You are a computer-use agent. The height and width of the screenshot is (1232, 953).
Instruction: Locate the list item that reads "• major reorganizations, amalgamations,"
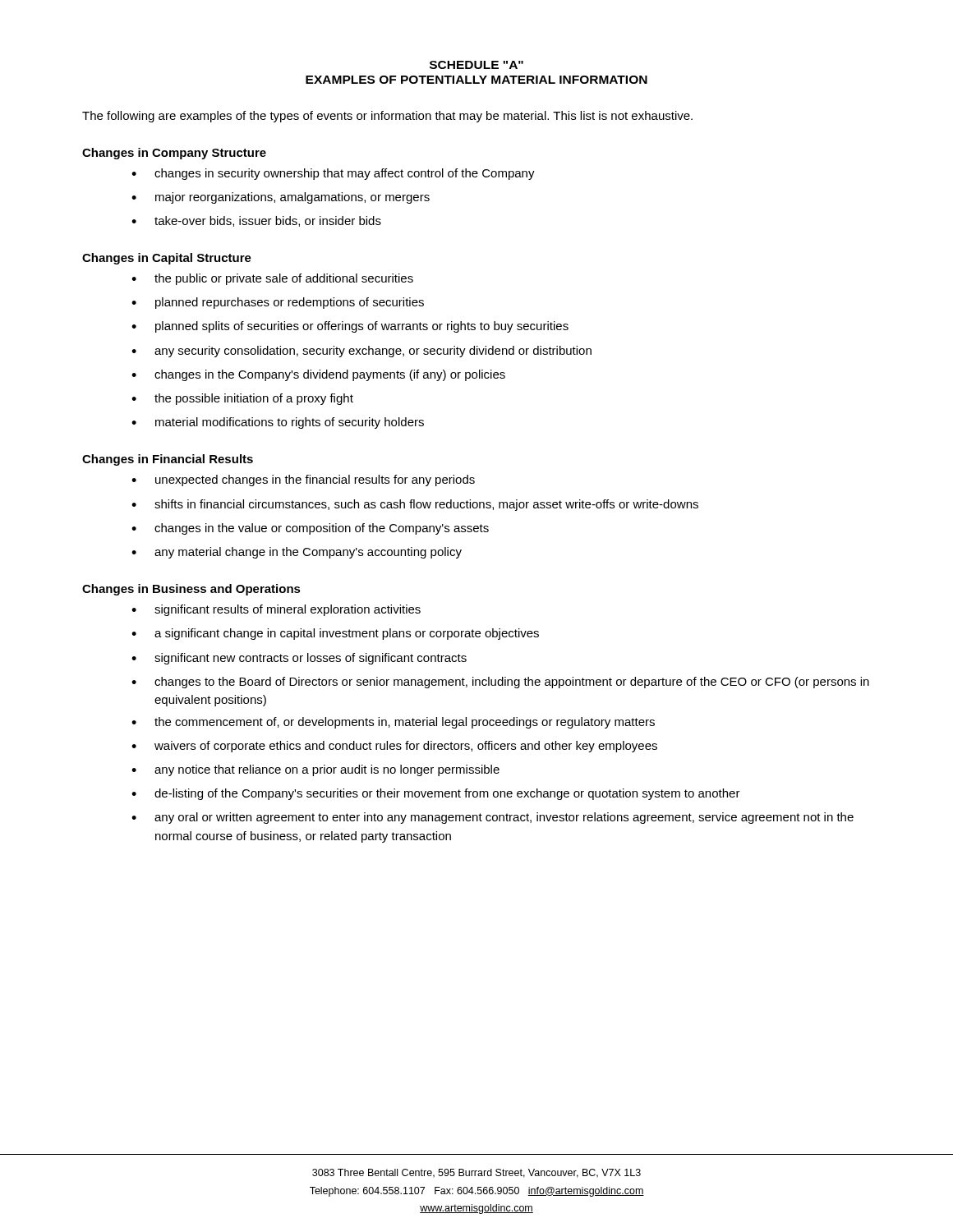coord(281,198)
